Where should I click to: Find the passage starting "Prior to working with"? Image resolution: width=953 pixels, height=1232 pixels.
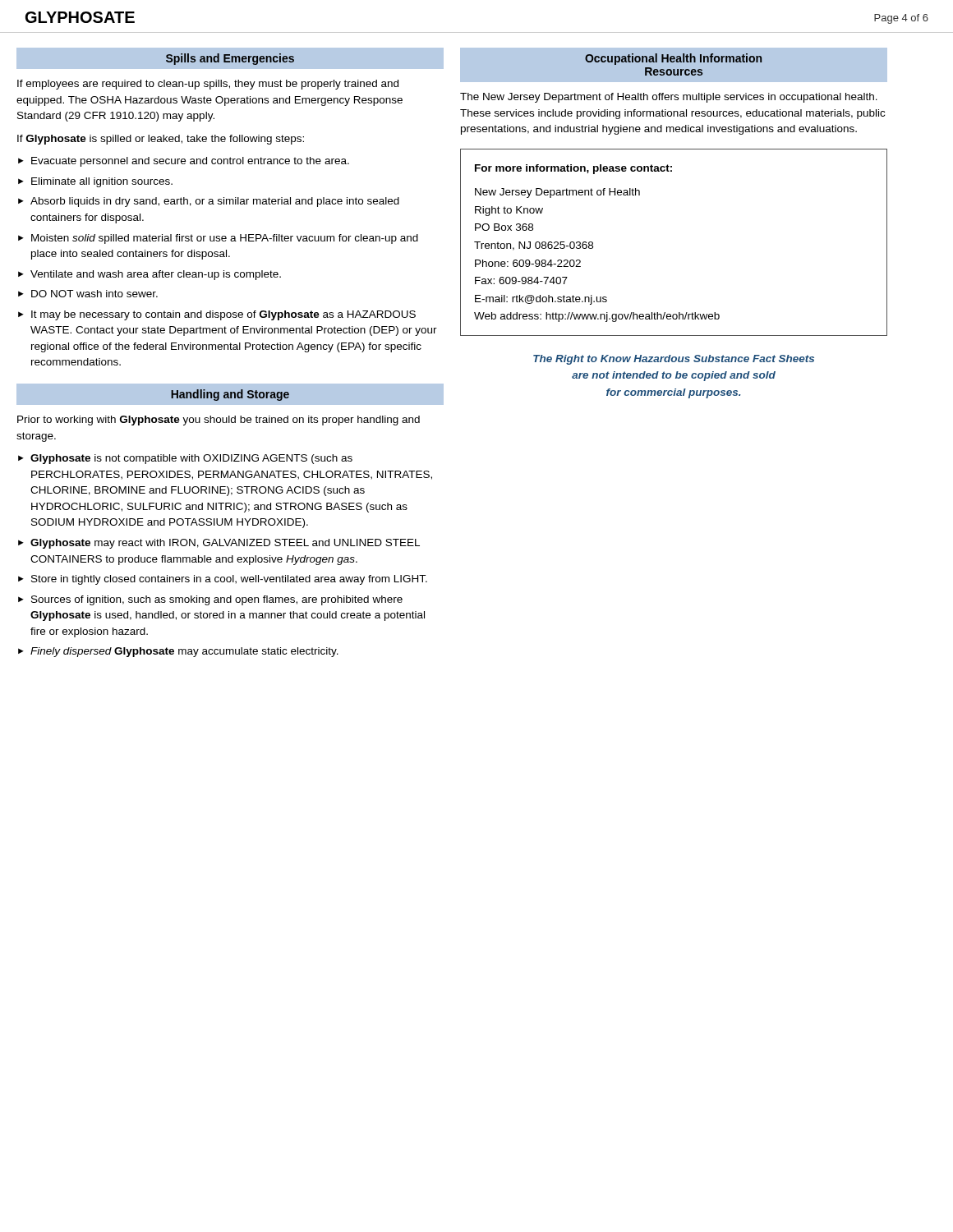click(218, 427)
